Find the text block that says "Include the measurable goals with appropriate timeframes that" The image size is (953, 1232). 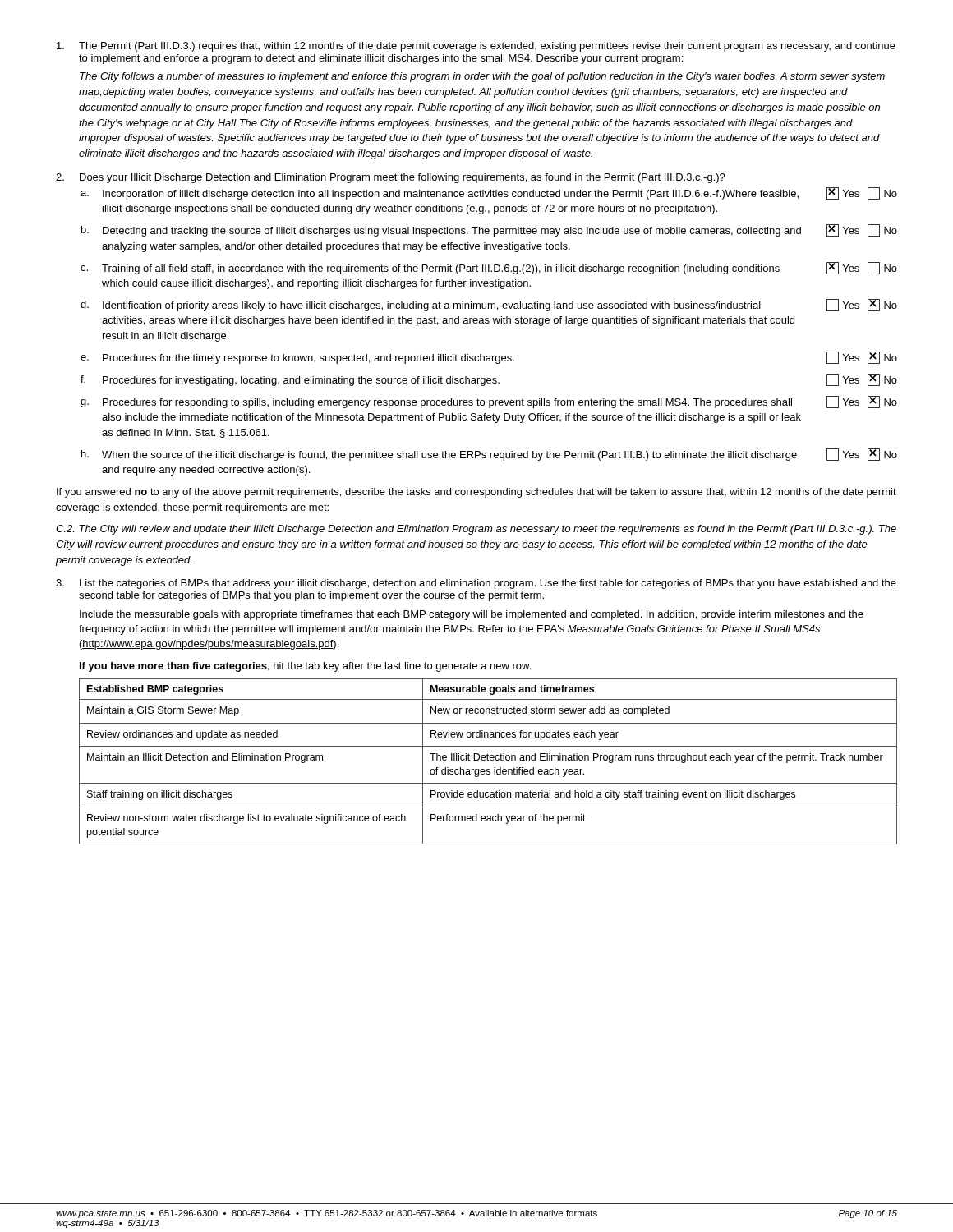[471, 629]
